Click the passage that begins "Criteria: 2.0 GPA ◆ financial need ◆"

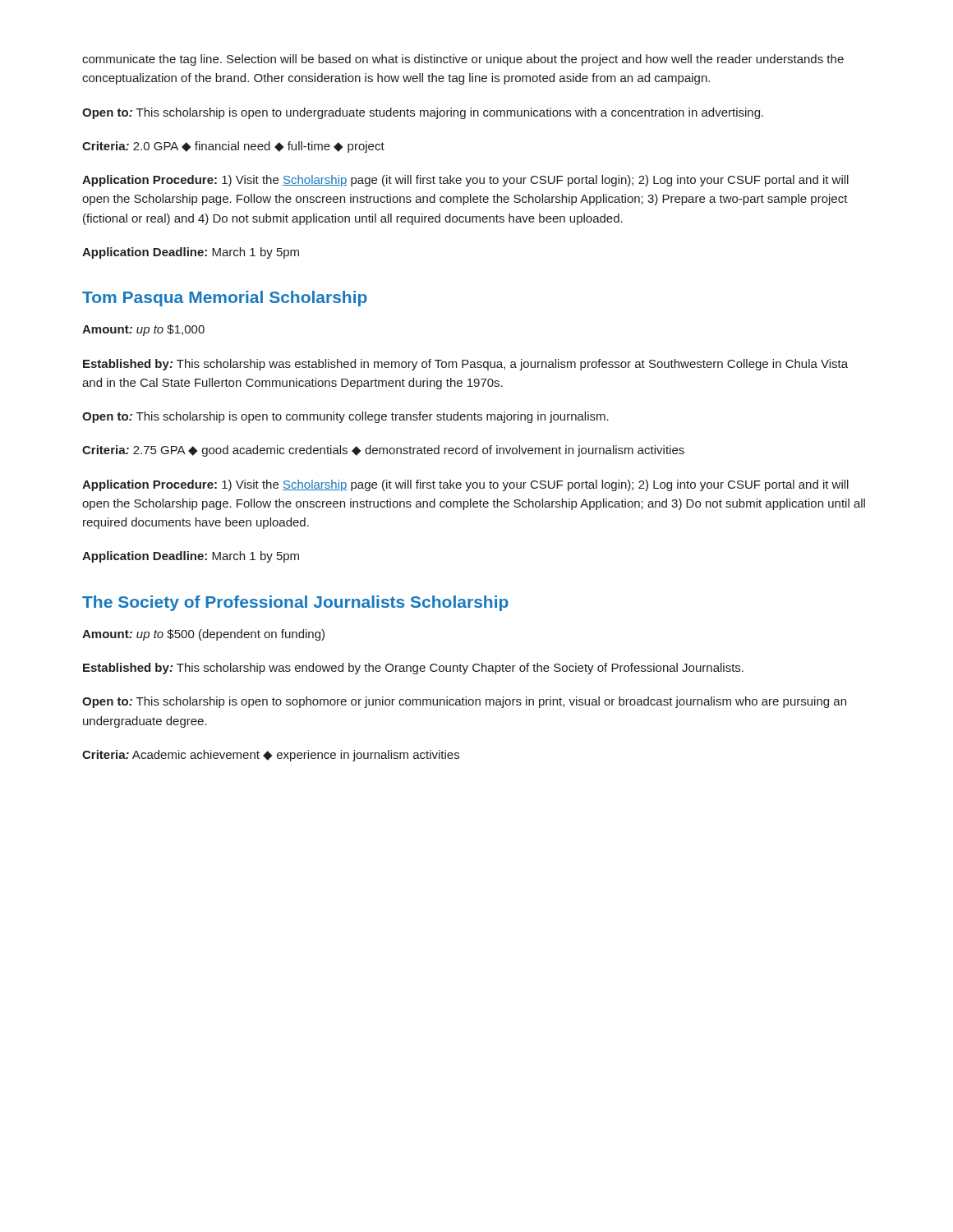coord(233,146)
